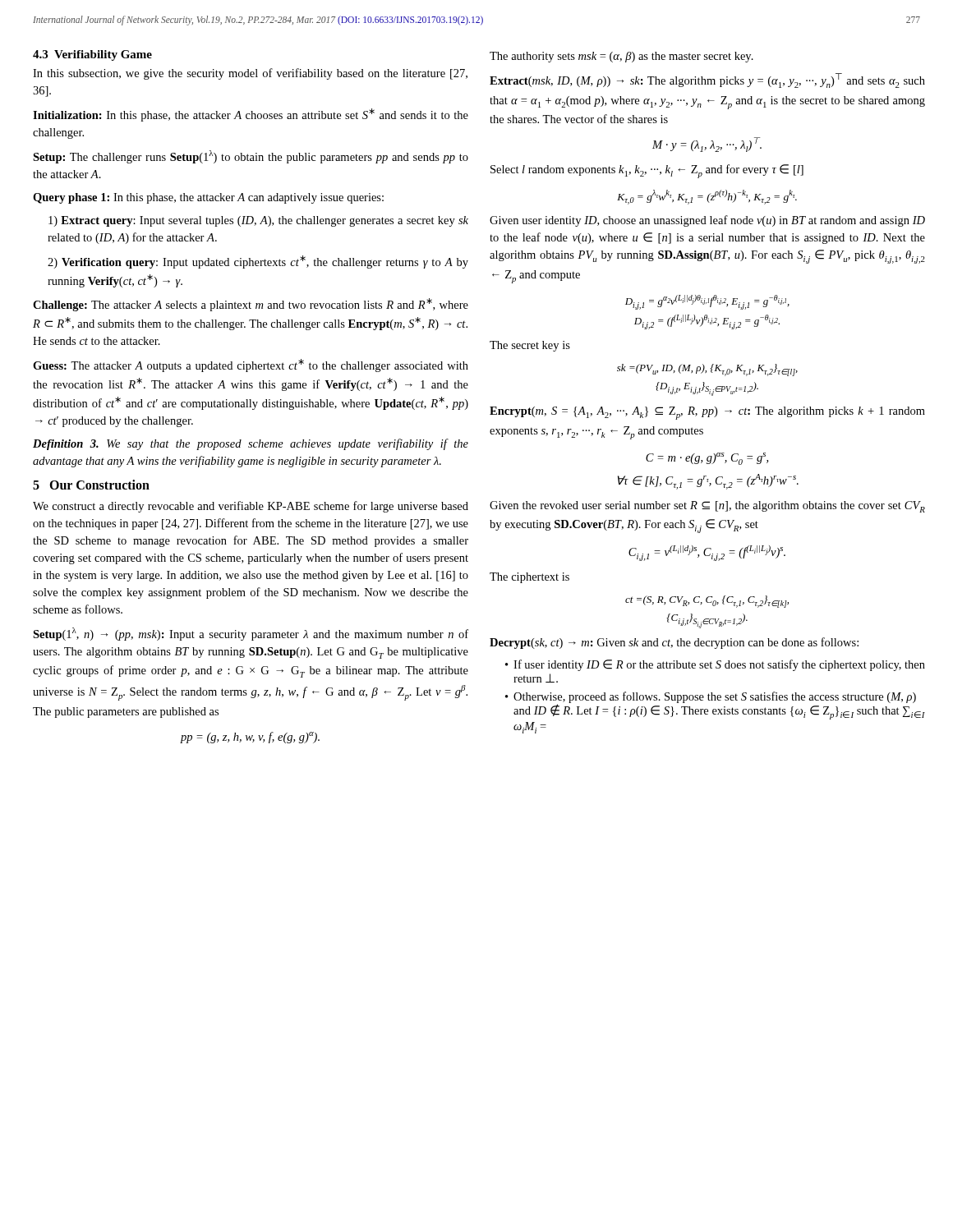This screenshot has width=953, height=1232.
Task: Point to the block beginning "Guess: The attacker"
Action: [x=251, y=393]
